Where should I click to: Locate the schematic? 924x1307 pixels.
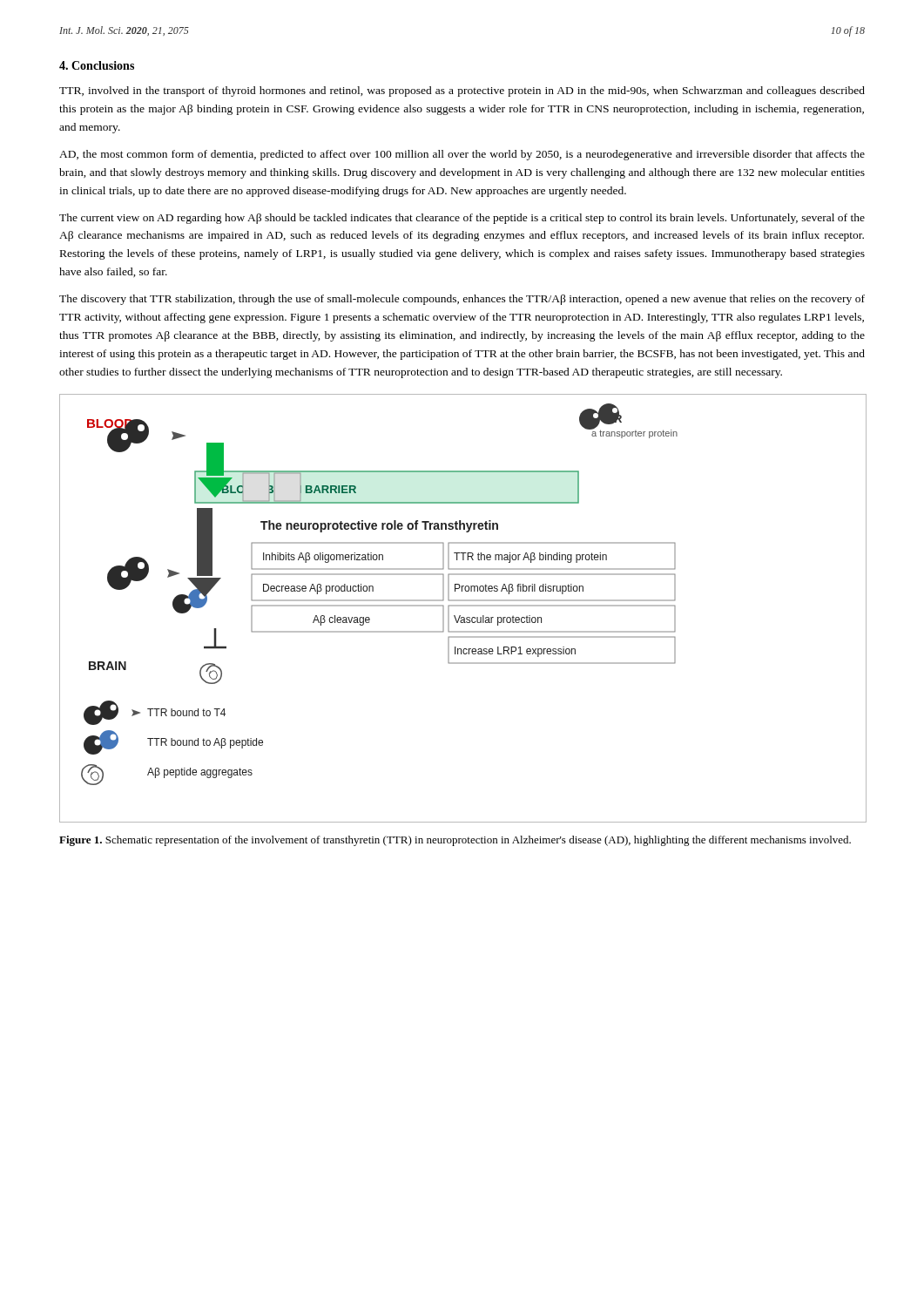(462, 608)
